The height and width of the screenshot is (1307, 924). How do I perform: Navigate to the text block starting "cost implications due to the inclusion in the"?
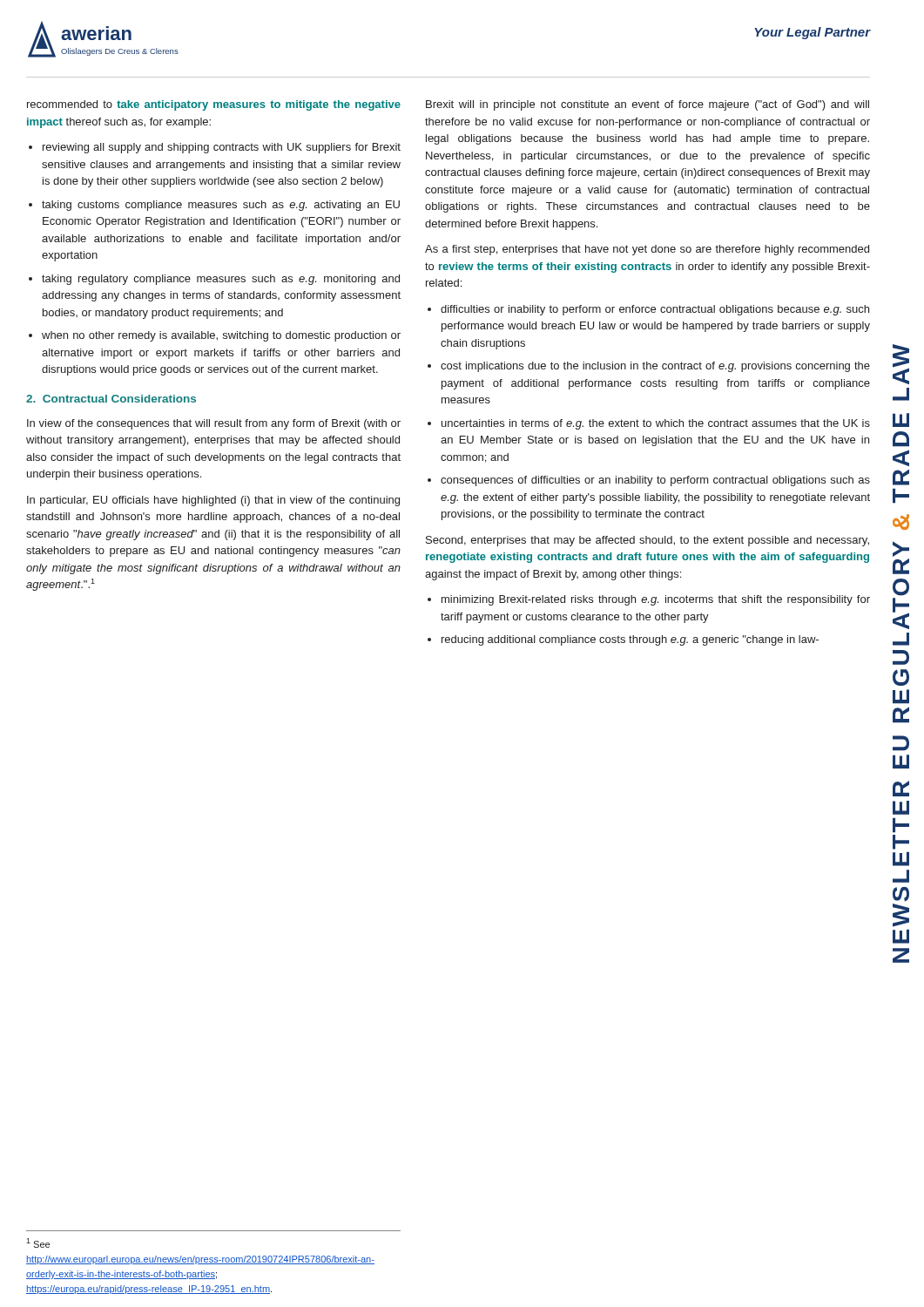tap(655, 383)
